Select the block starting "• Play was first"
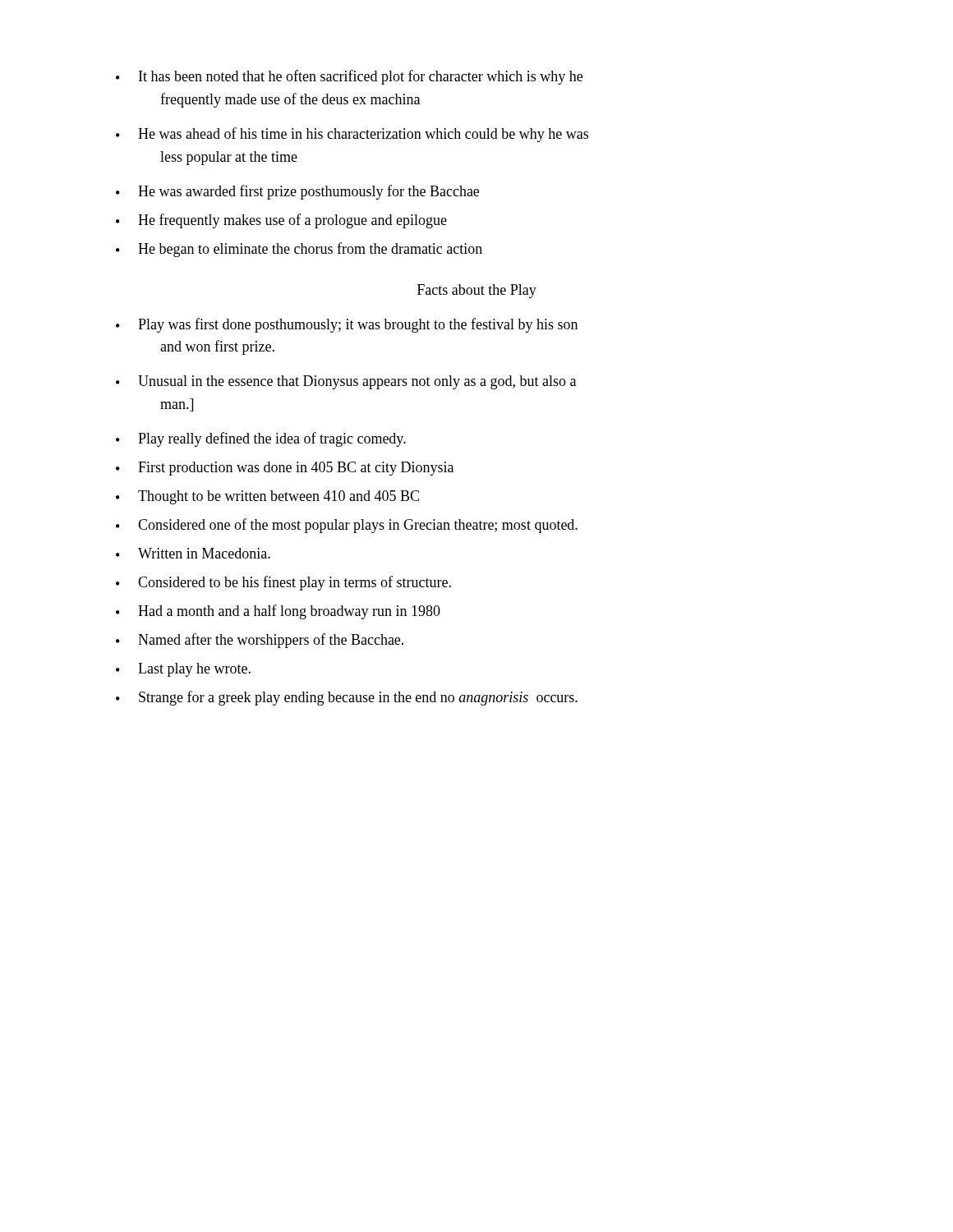 click(x=476, y=336)
